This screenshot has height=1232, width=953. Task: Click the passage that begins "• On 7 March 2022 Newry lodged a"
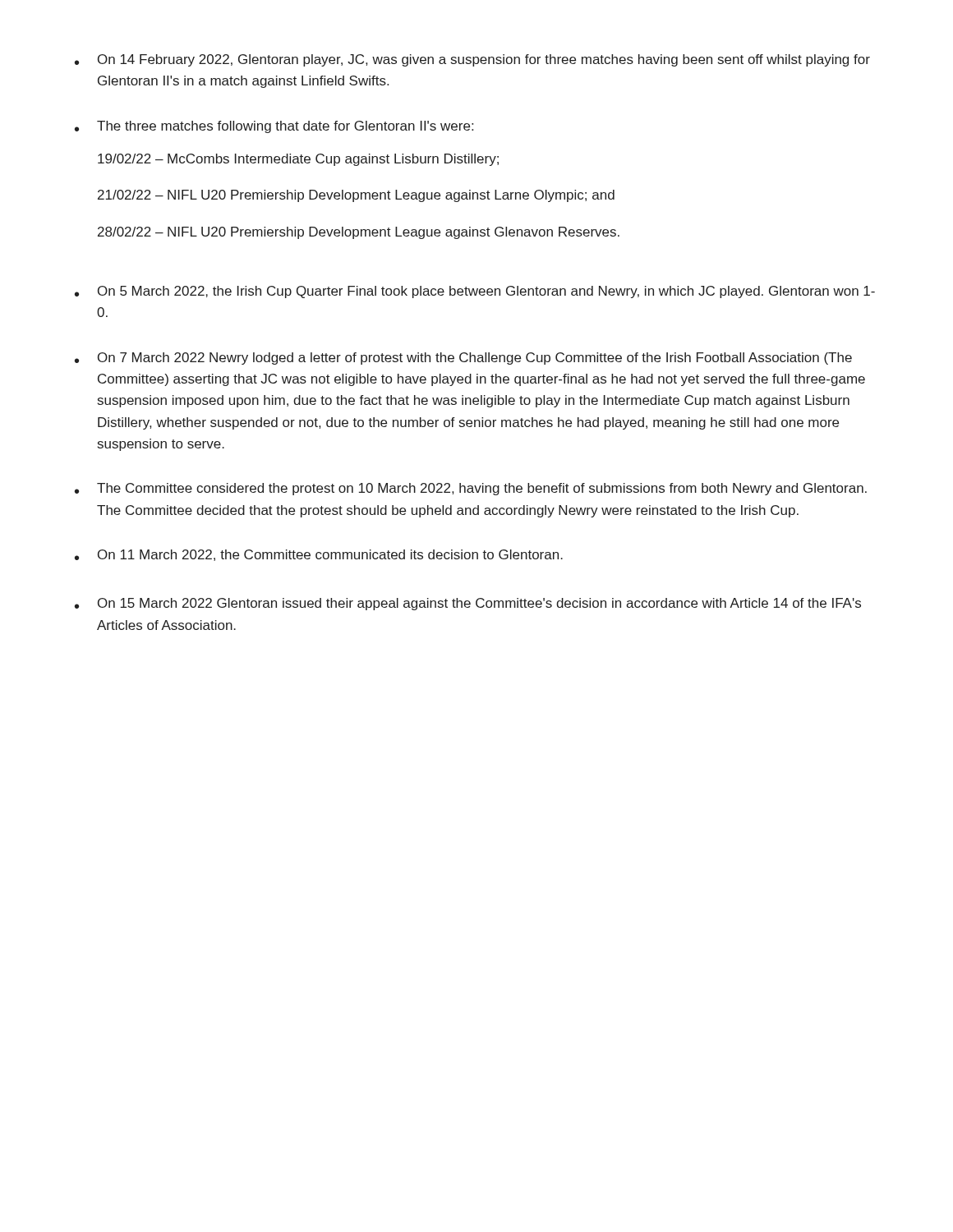pos(476,401)
